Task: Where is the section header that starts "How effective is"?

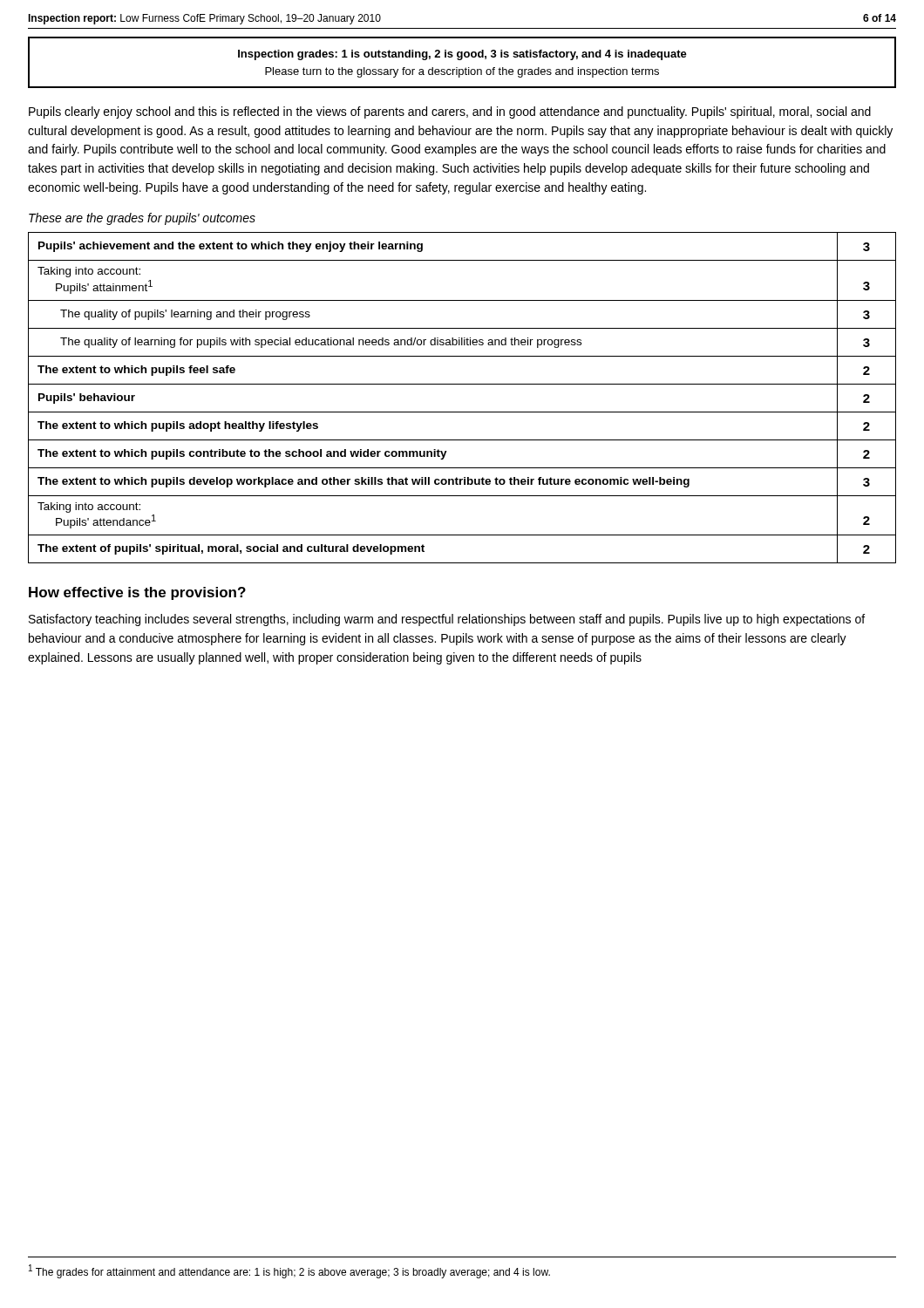Action: (x=137, y=593)
